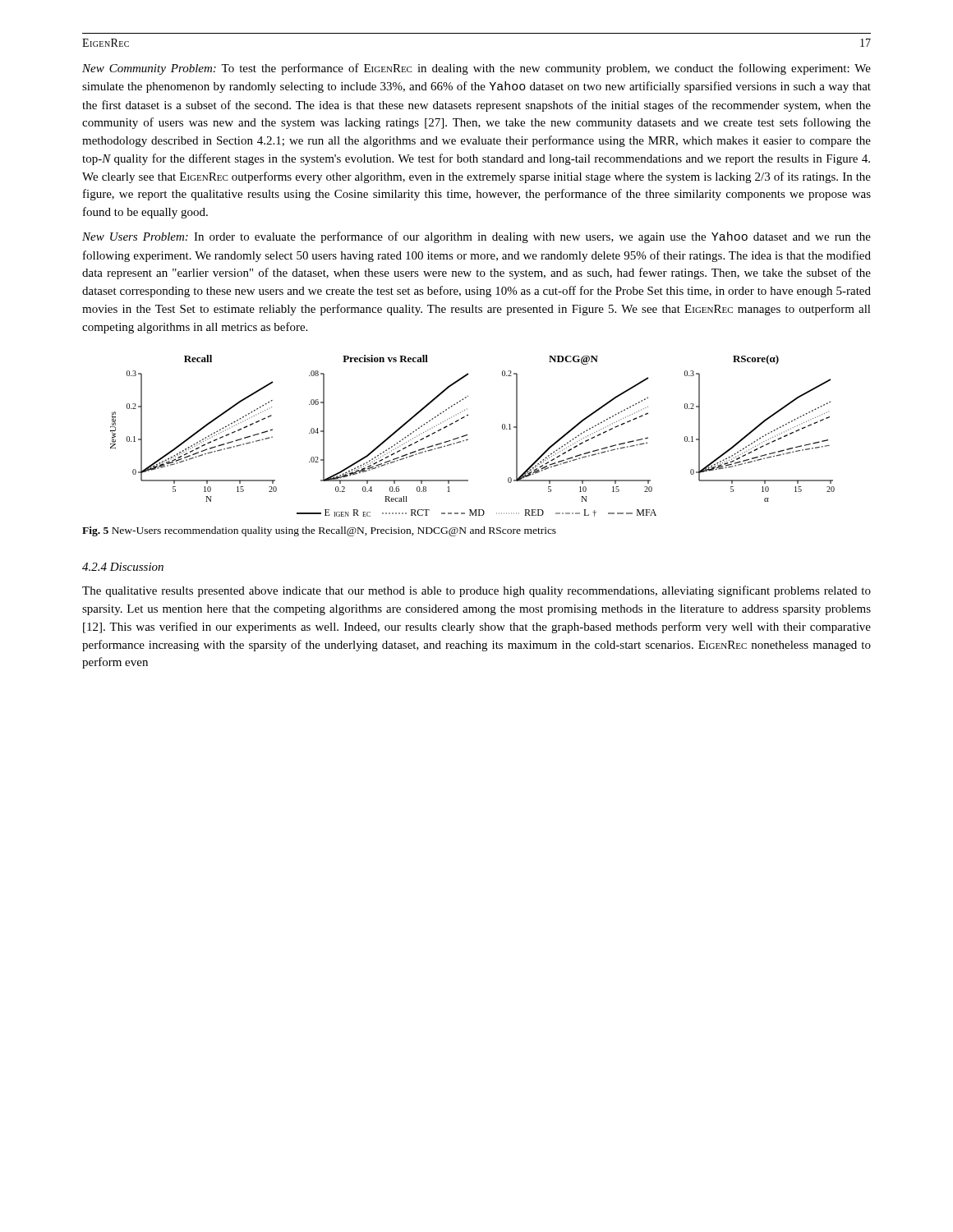953x1232 pixels.
Task: Point to the passage starting "Fig. 5 New-Users recommendation quality using the"
Action: [319, 530]
